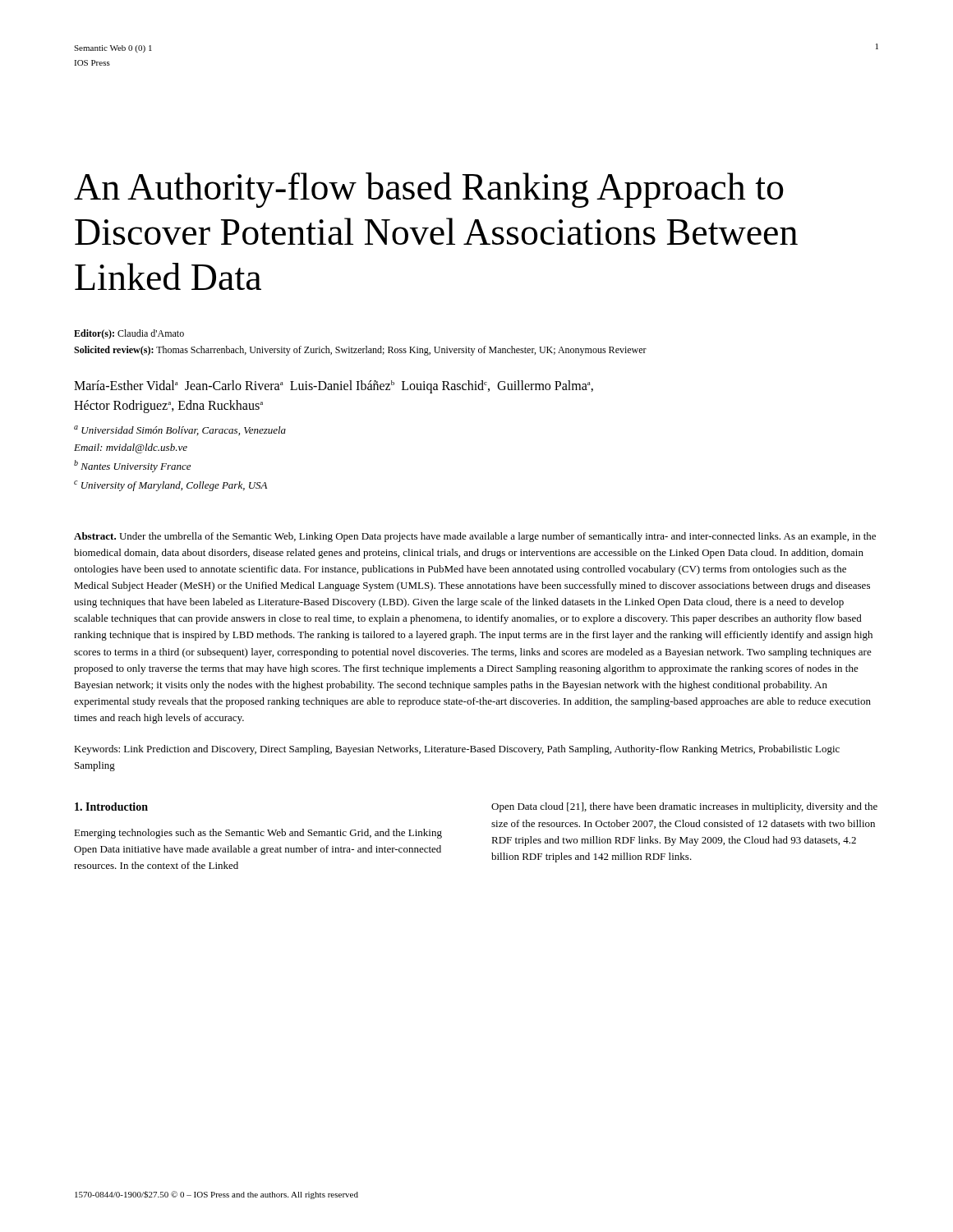
Task: Point to the block beginning "Keywords: Link Prediction and Discovery, Direct Sampling, Bayesian"
Action: (x=457, y=757)
